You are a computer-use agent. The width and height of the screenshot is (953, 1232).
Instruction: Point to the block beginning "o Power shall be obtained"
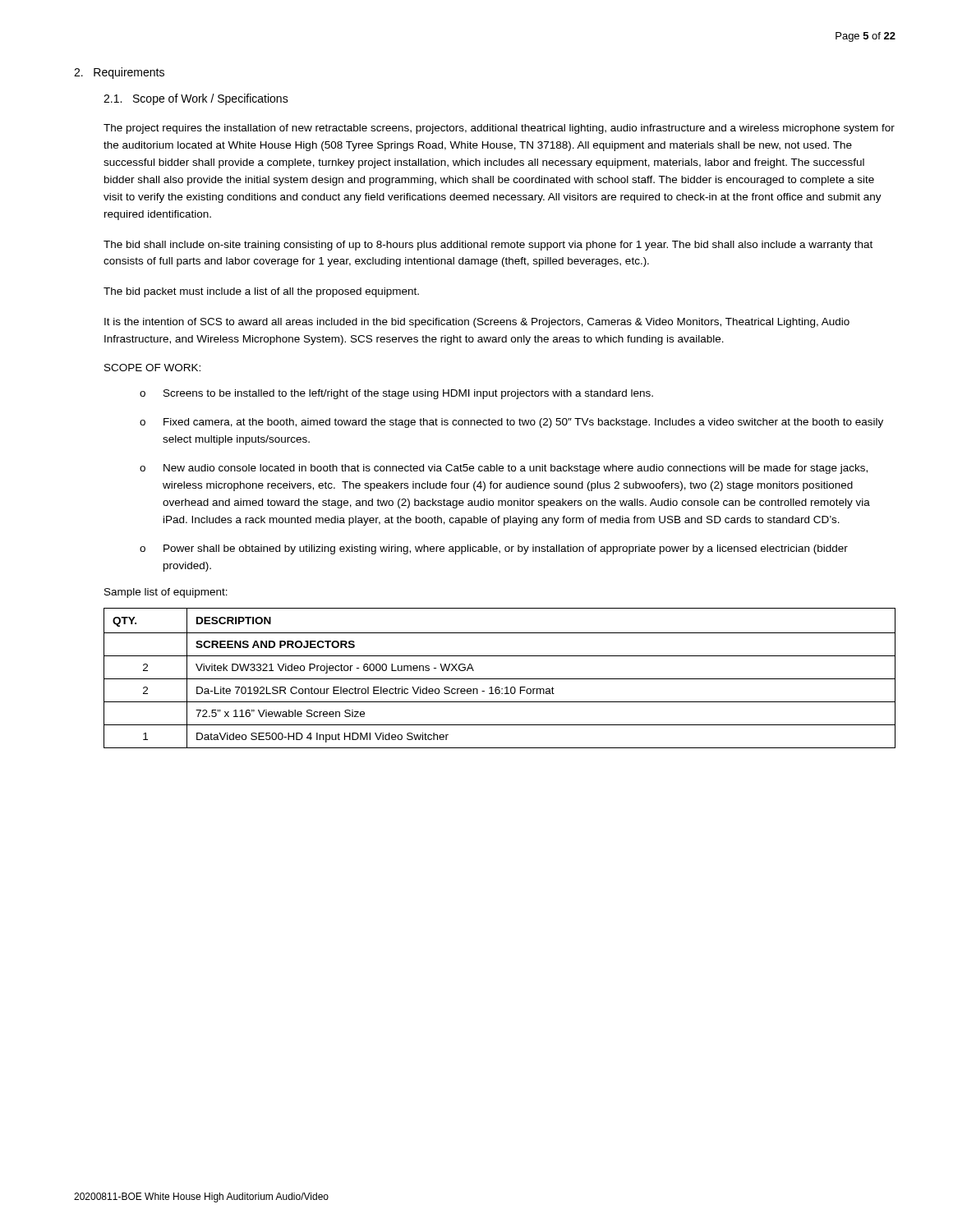pos(518,557)
